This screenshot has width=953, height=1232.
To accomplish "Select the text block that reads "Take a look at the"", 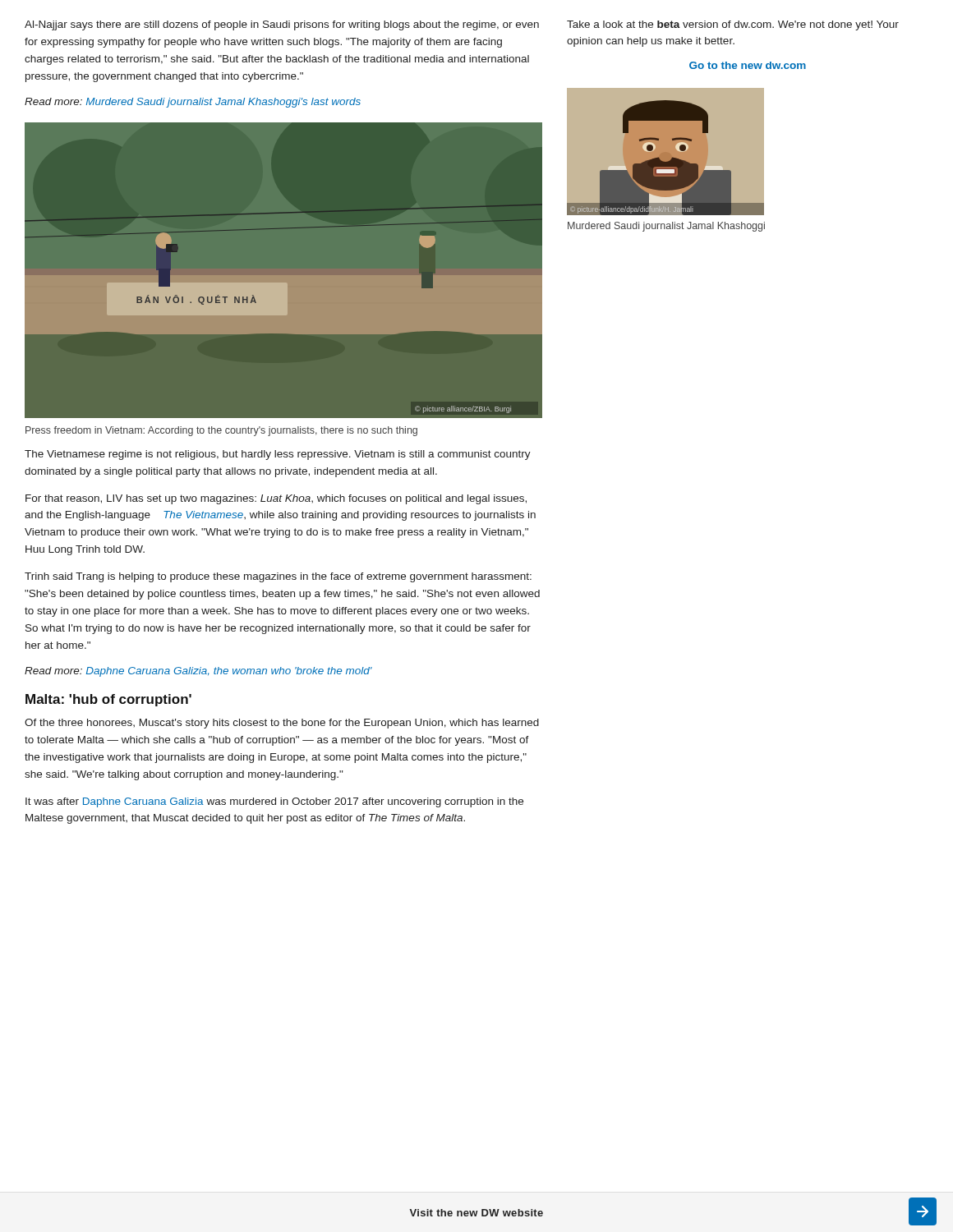I will pyautogui.click(x=733, y=33).
